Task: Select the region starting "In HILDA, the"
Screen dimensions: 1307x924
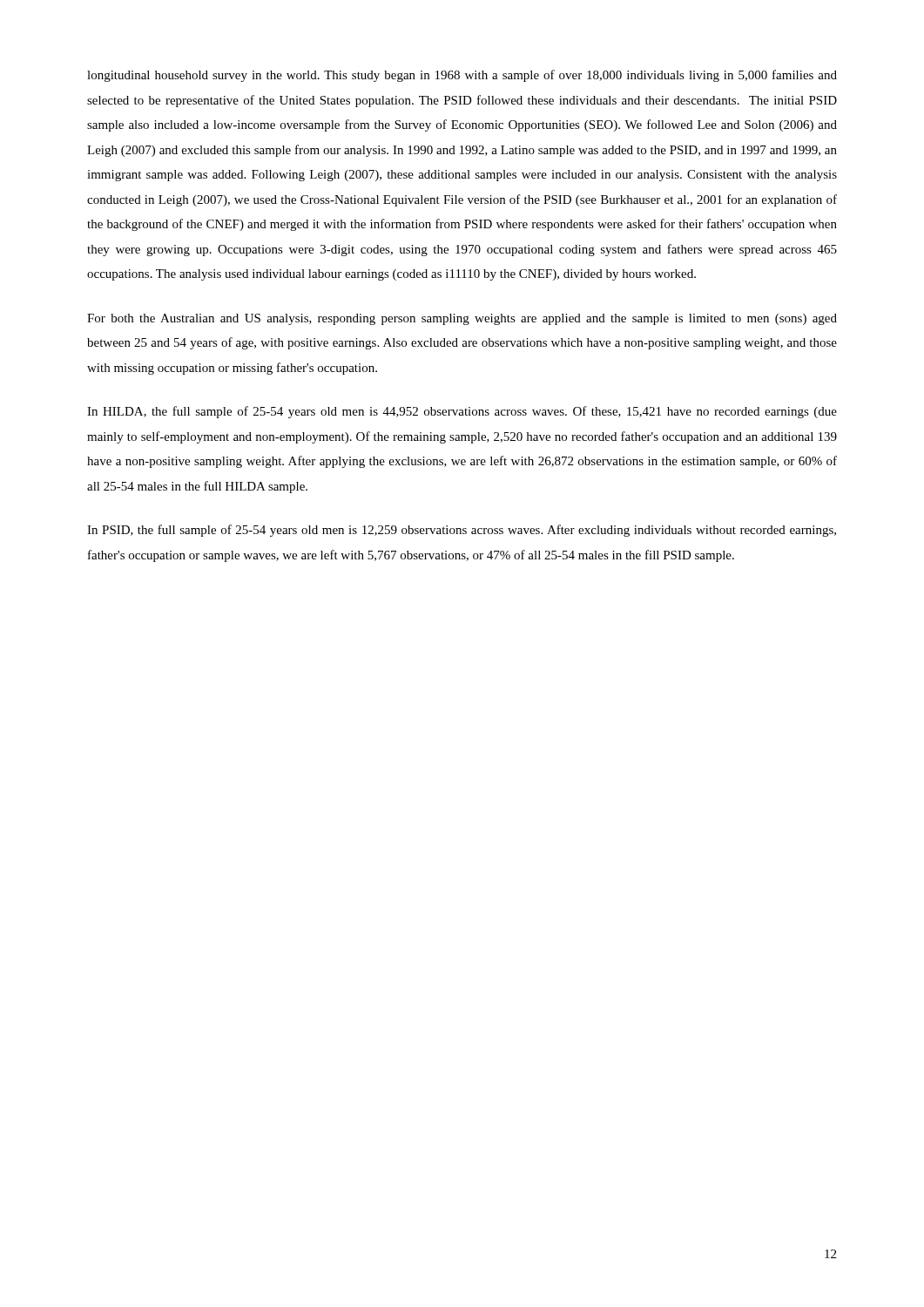Action: pos(462,448)
